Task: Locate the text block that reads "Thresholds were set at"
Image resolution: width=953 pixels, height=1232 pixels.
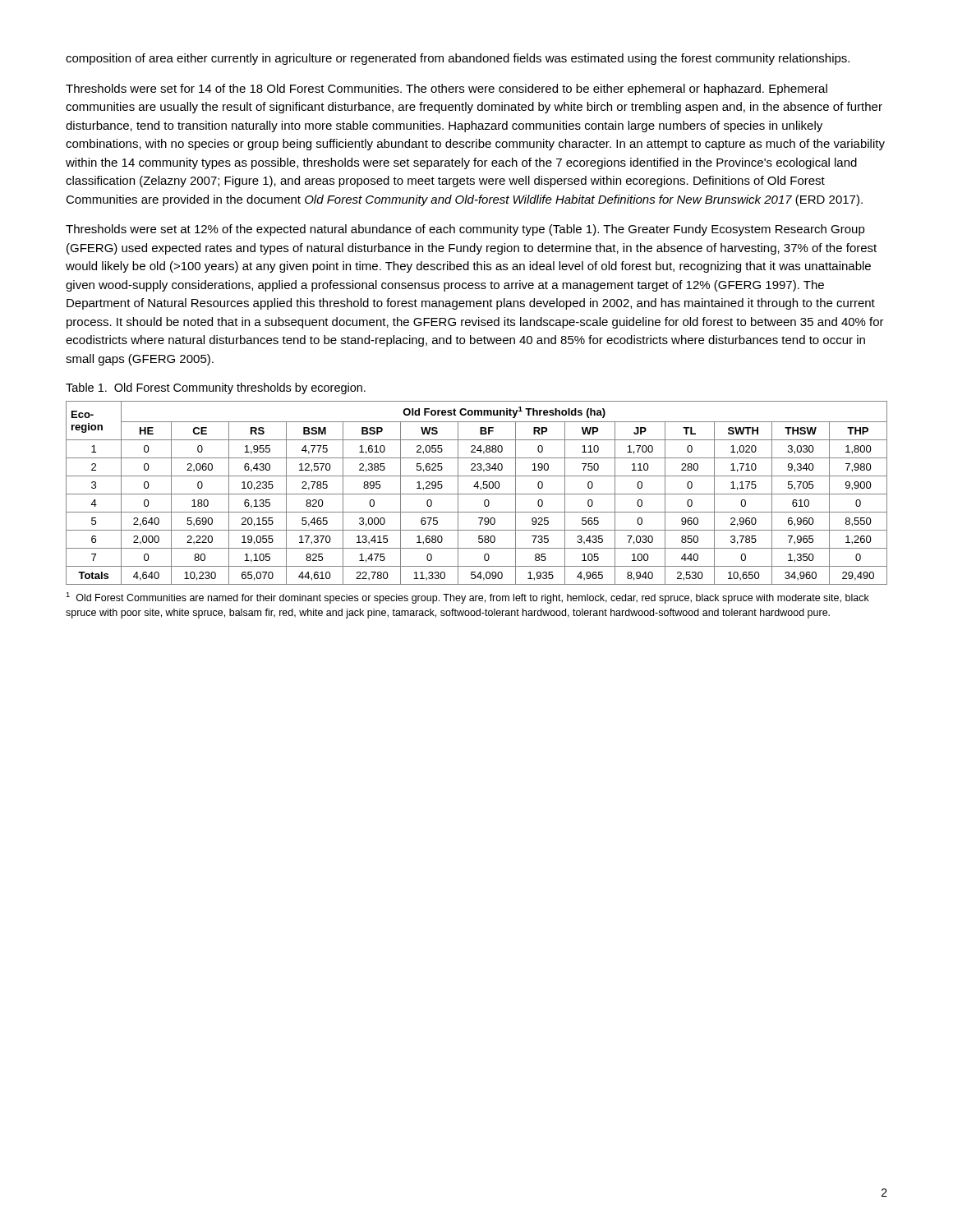Action: click(475, 293)
